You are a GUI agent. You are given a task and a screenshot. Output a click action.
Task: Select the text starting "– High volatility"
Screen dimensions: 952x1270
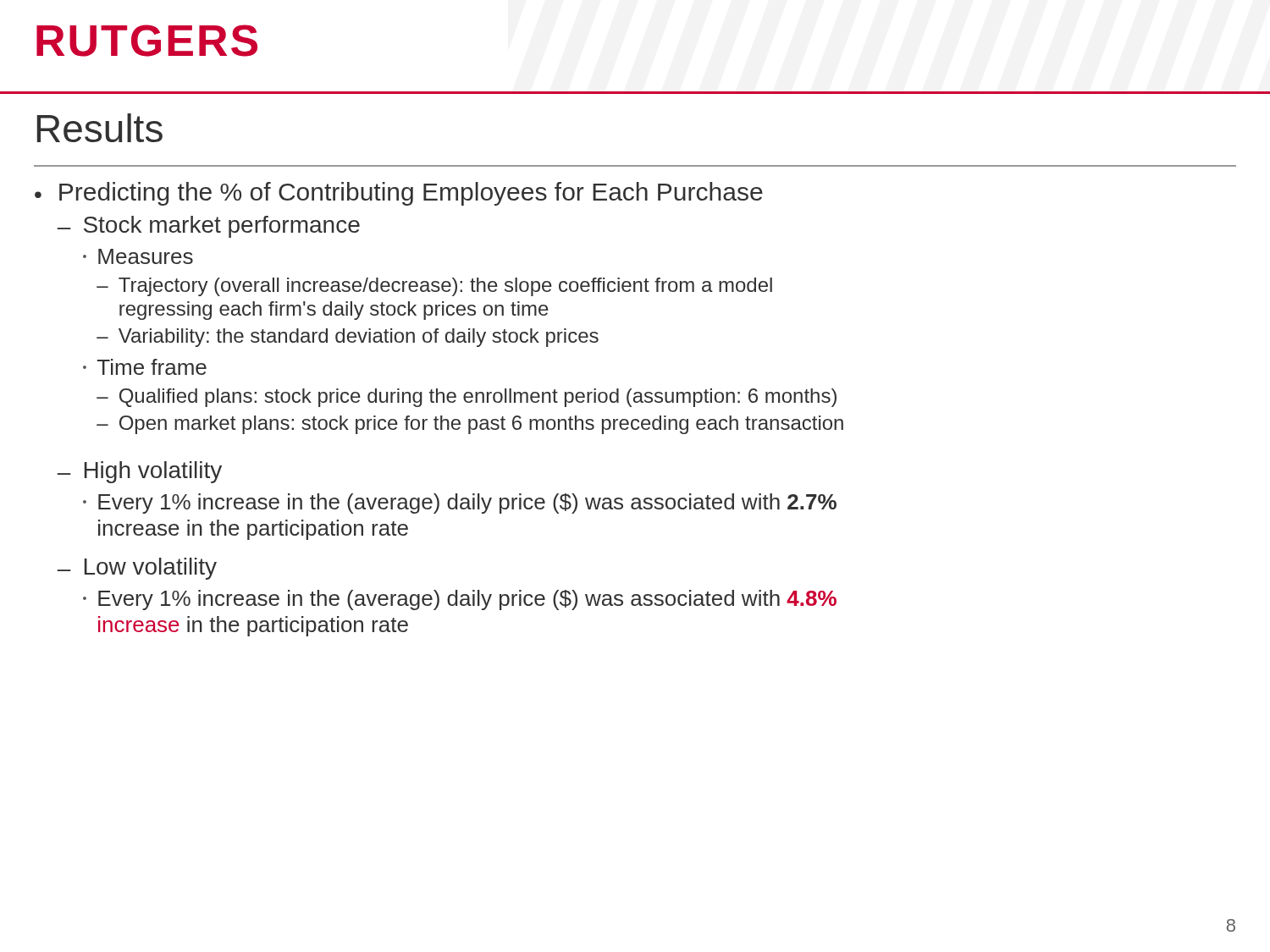(447, 501)
